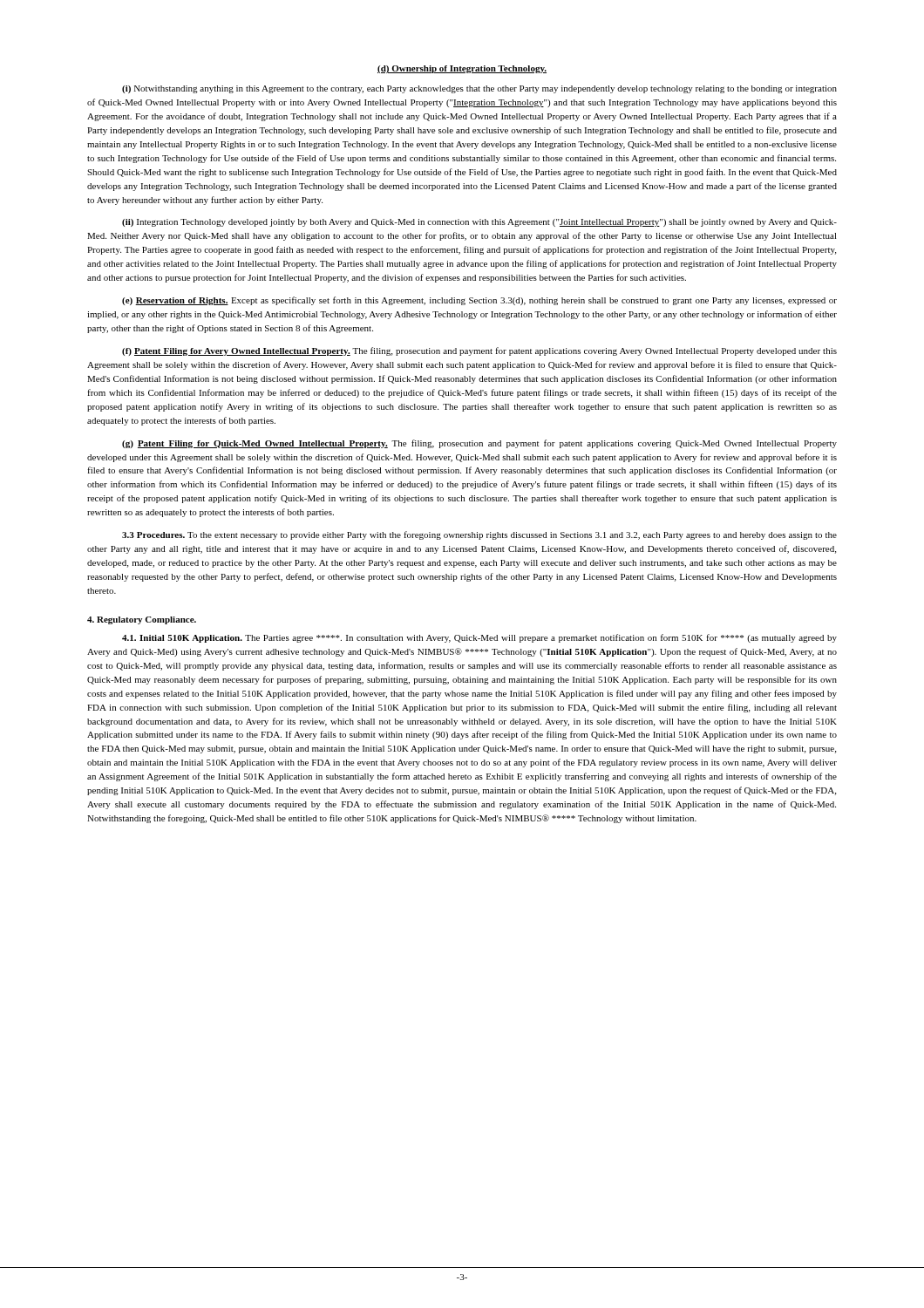
Task: Where is the passage that starts "3 Procedures. To the extent necessary to"?
Action: point(462,563)
